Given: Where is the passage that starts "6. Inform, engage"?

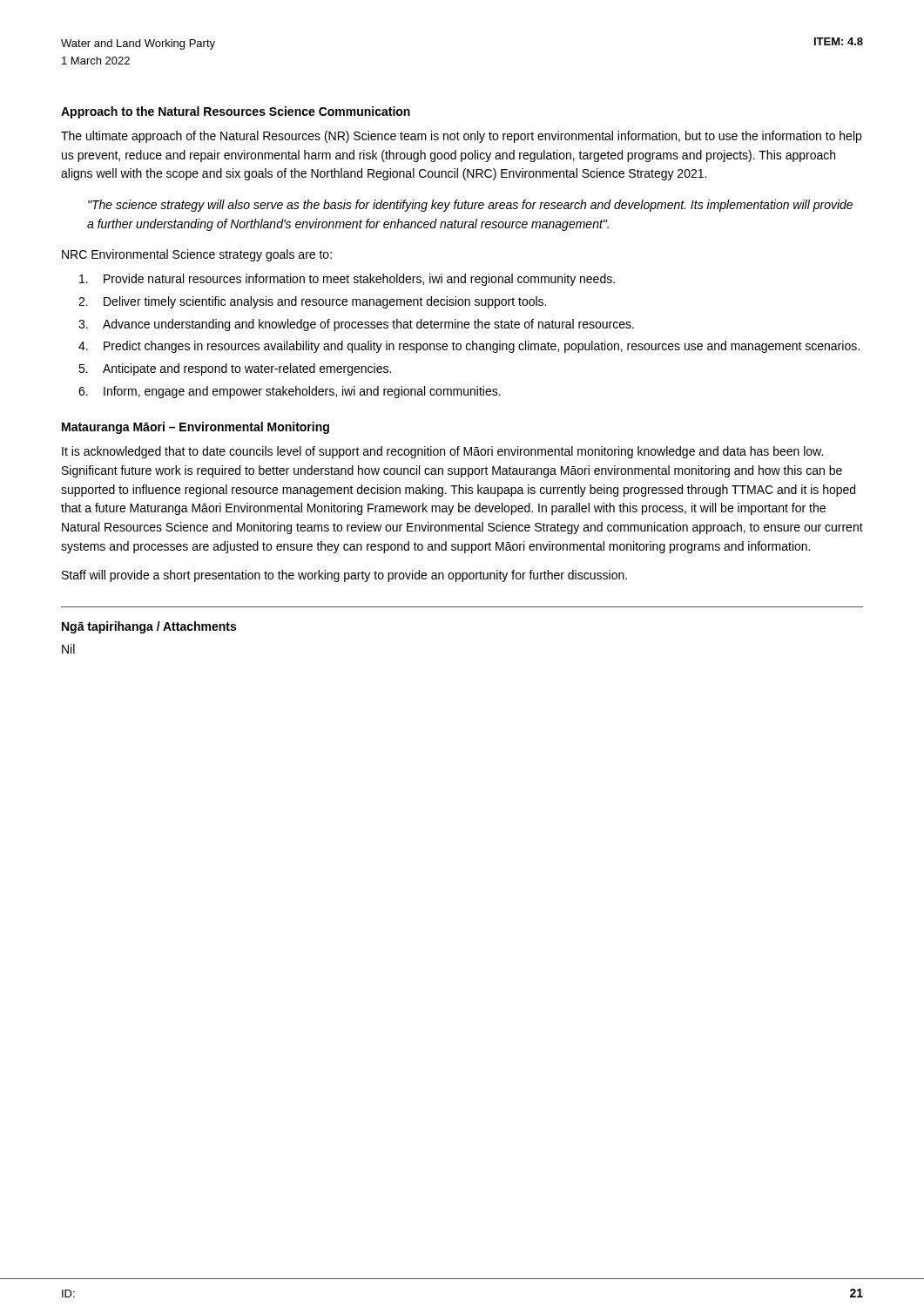Looking at the screenshot, I should pos(471,392).
